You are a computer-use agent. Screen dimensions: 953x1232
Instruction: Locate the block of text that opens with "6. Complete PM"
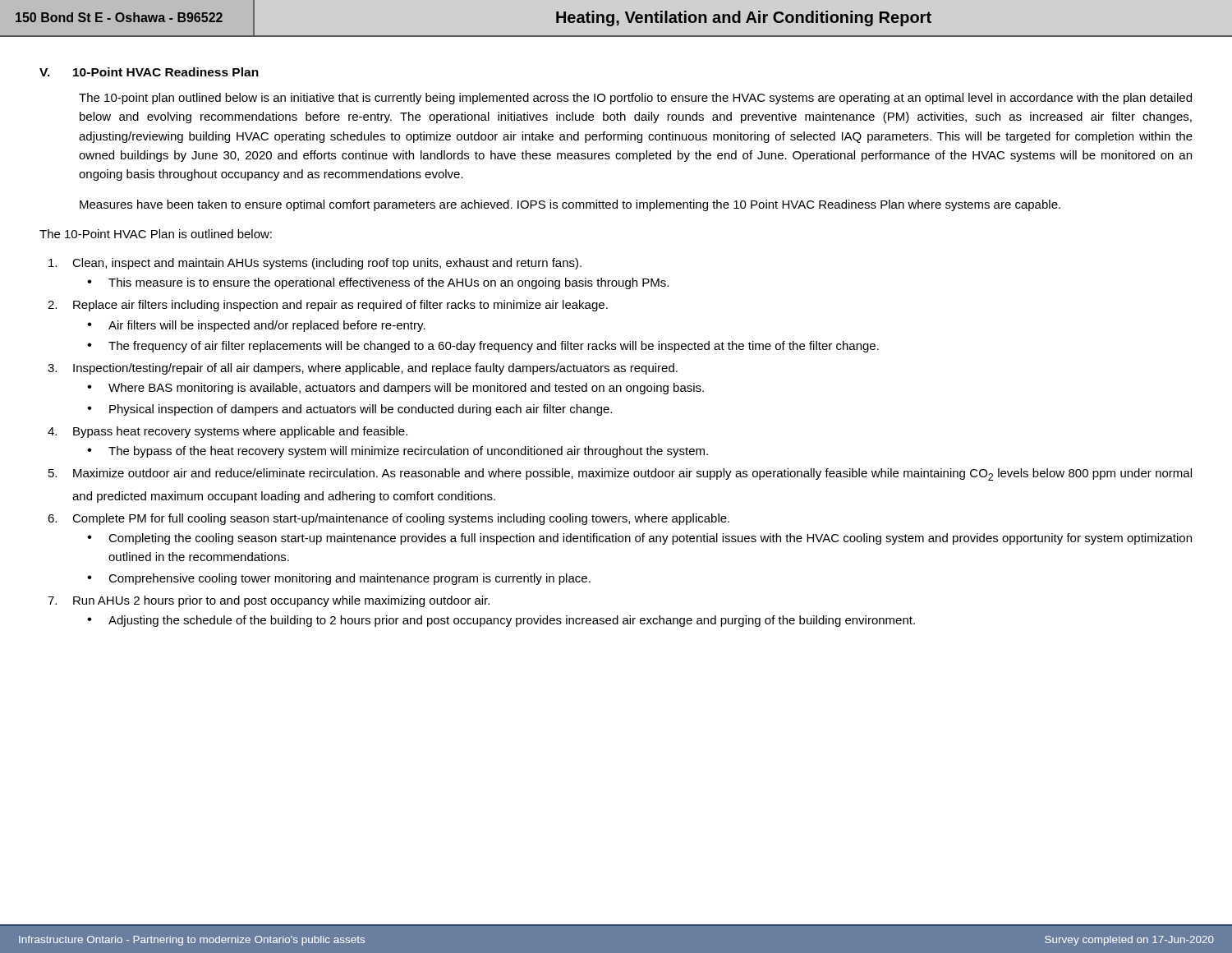pyautogui.click(x=389, y=518)
